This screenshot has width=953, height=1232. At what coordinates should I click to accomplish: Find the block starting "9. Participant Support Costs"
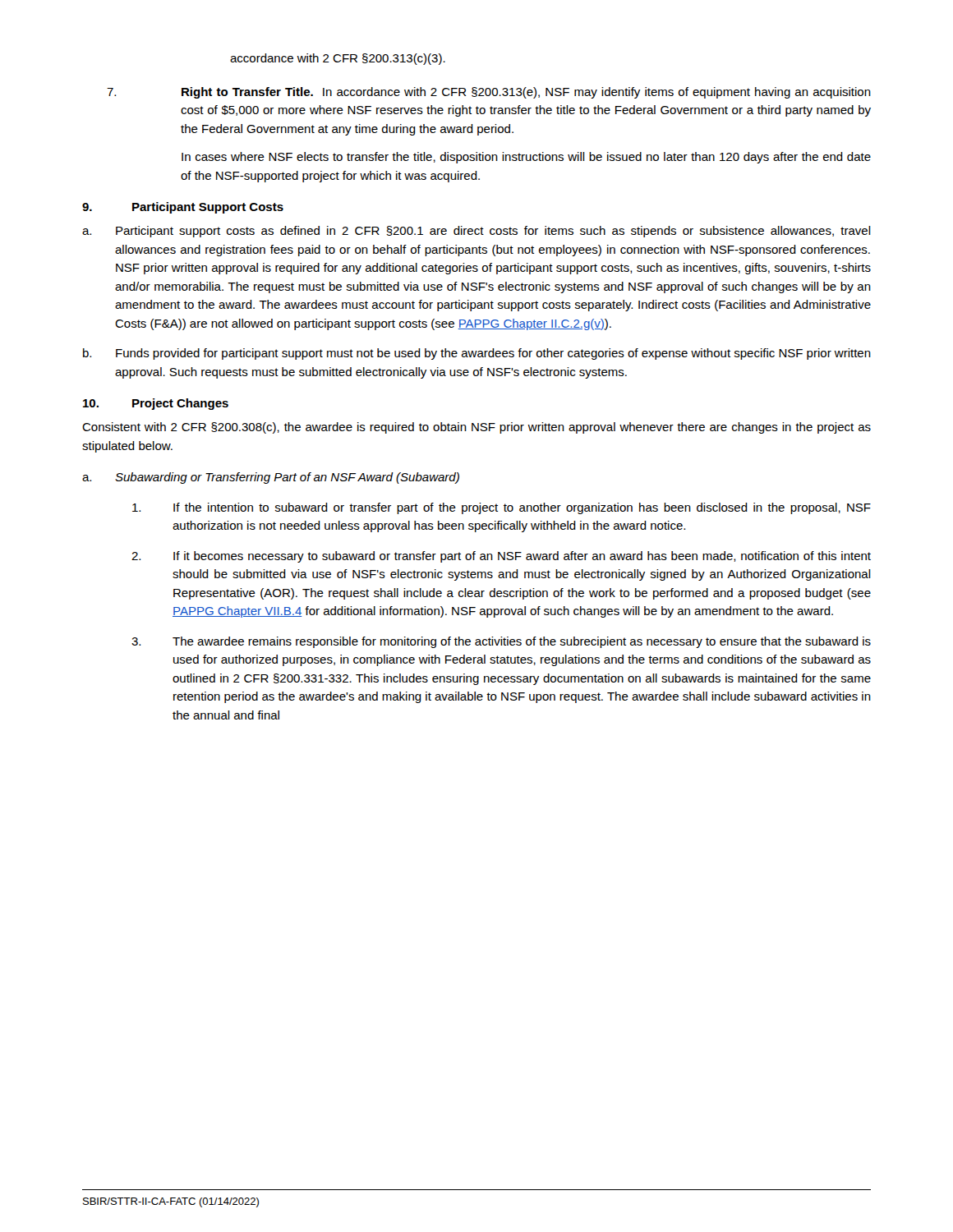click(x=183, y=207)
